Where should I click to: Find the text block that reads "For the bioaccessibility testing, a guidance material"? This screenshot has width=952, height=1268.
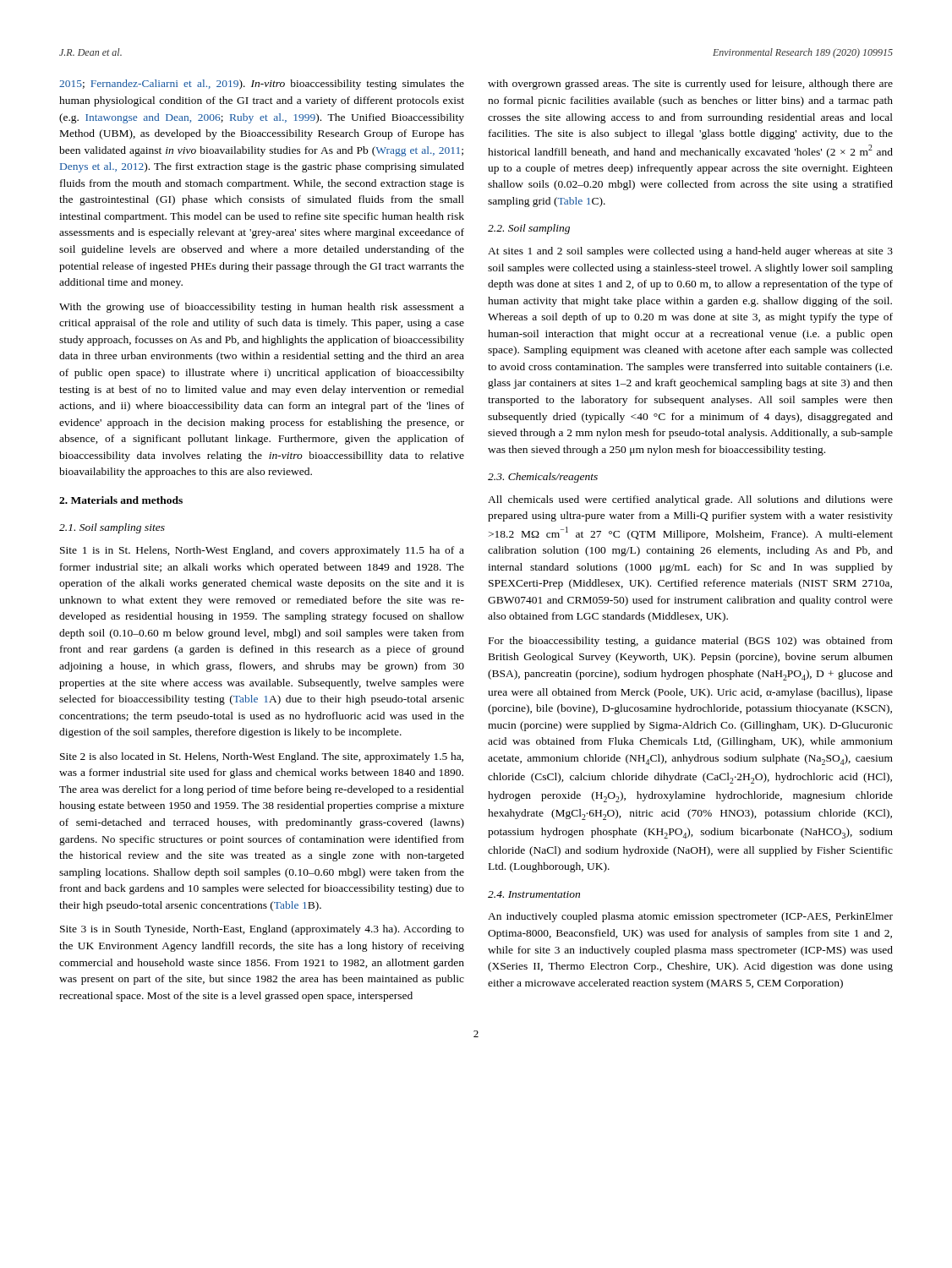(690, 754)
